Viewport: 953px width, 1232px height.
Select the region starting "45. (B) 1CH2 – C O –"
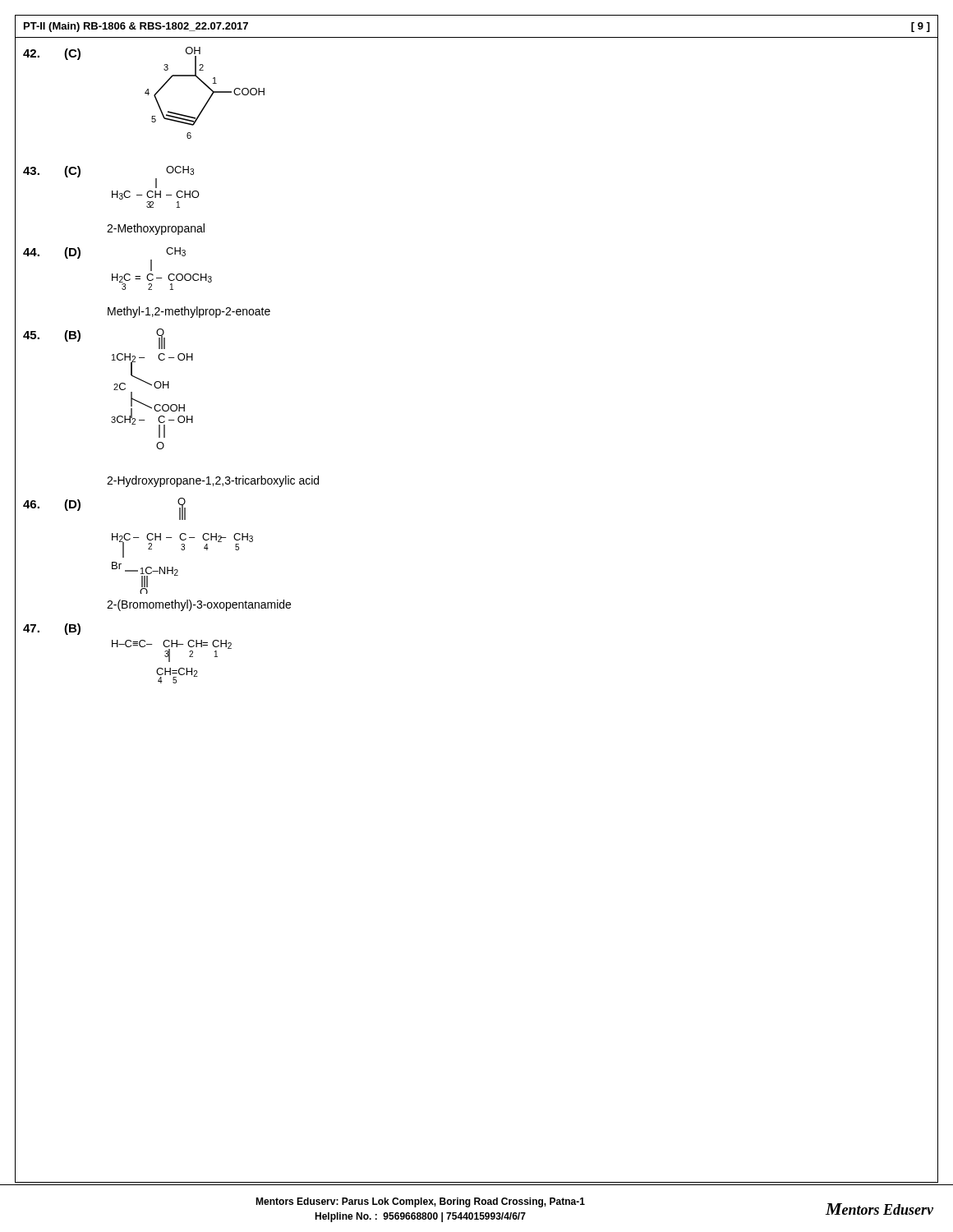(171, 408)
